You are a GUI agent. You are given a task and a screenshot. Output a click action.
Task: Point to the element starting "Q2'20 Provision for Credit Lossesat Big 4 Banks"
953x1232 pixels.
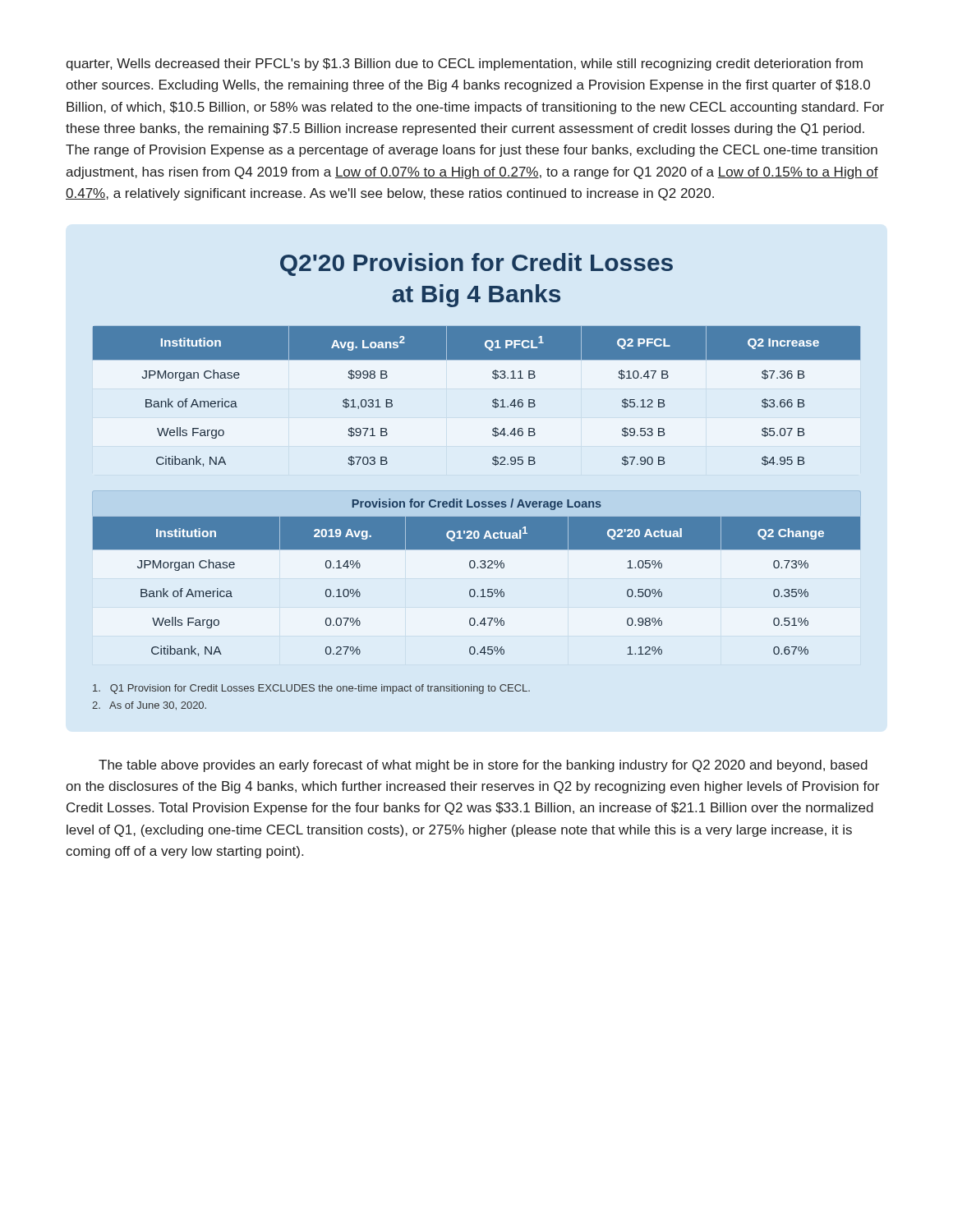[476, 278]
